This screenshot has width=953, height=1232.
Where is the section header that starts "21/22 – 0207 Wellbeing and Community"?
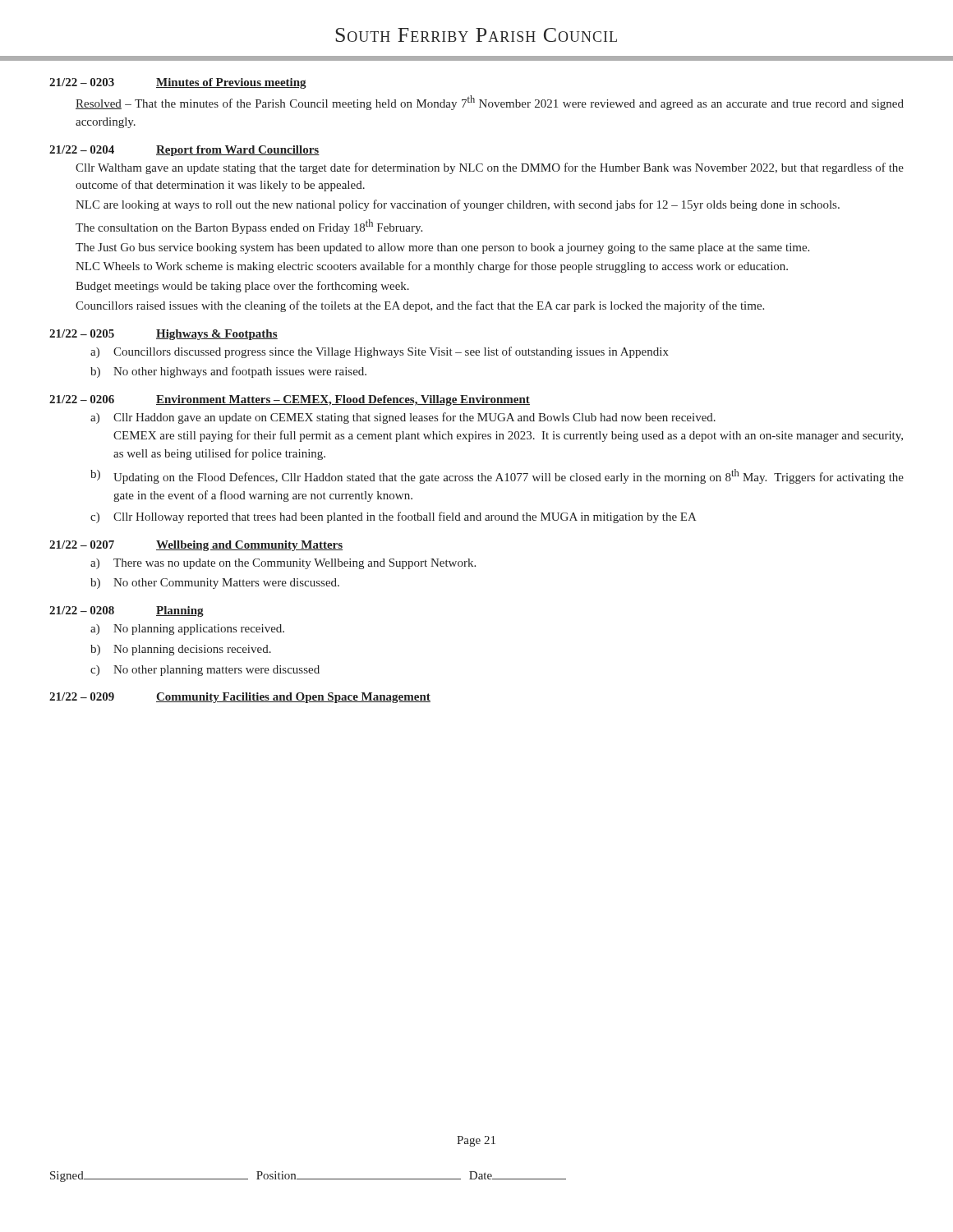(x=196, y=545)
